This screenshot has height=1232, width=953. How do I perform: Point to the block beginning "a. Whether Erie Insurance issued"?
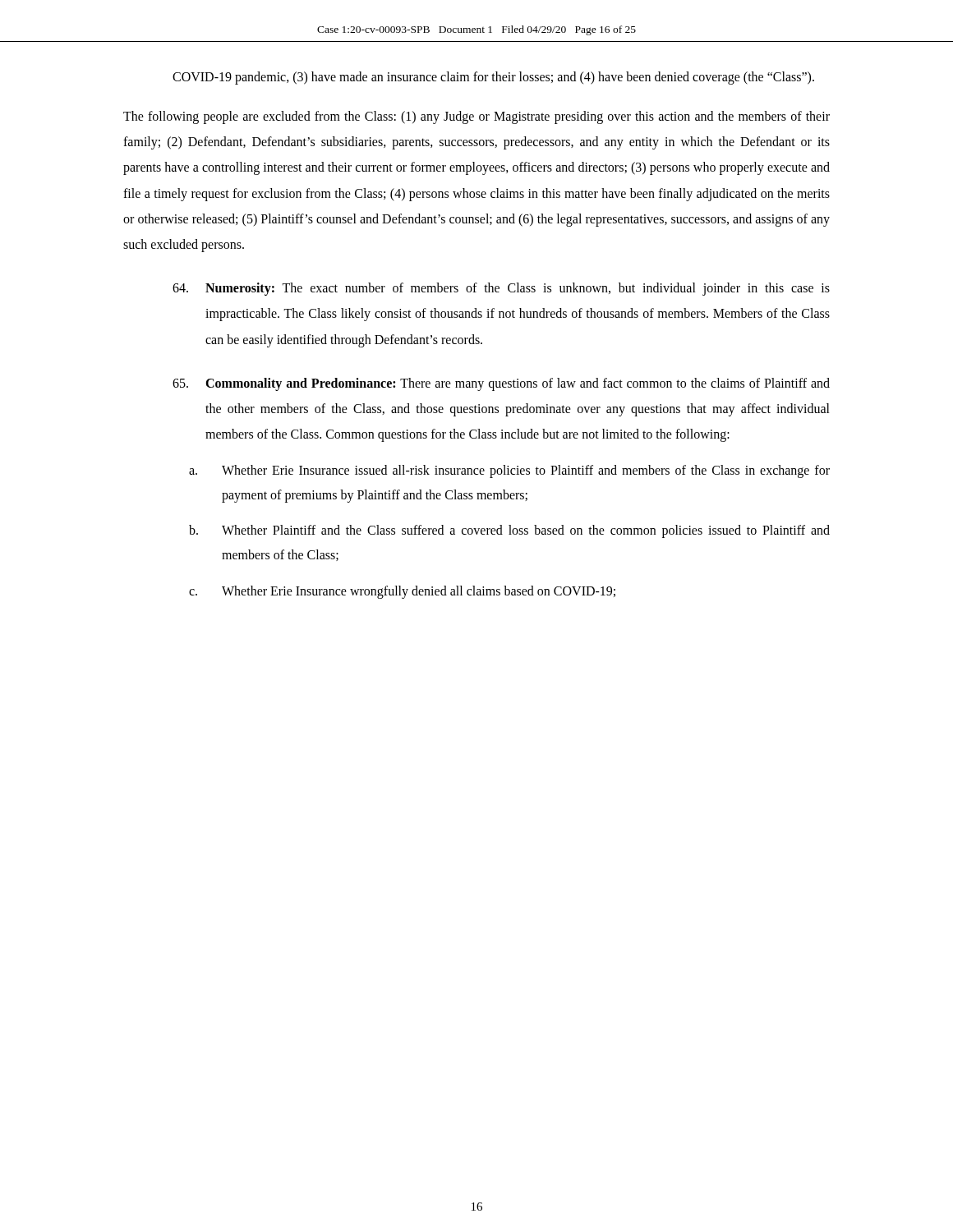point(509,483)
